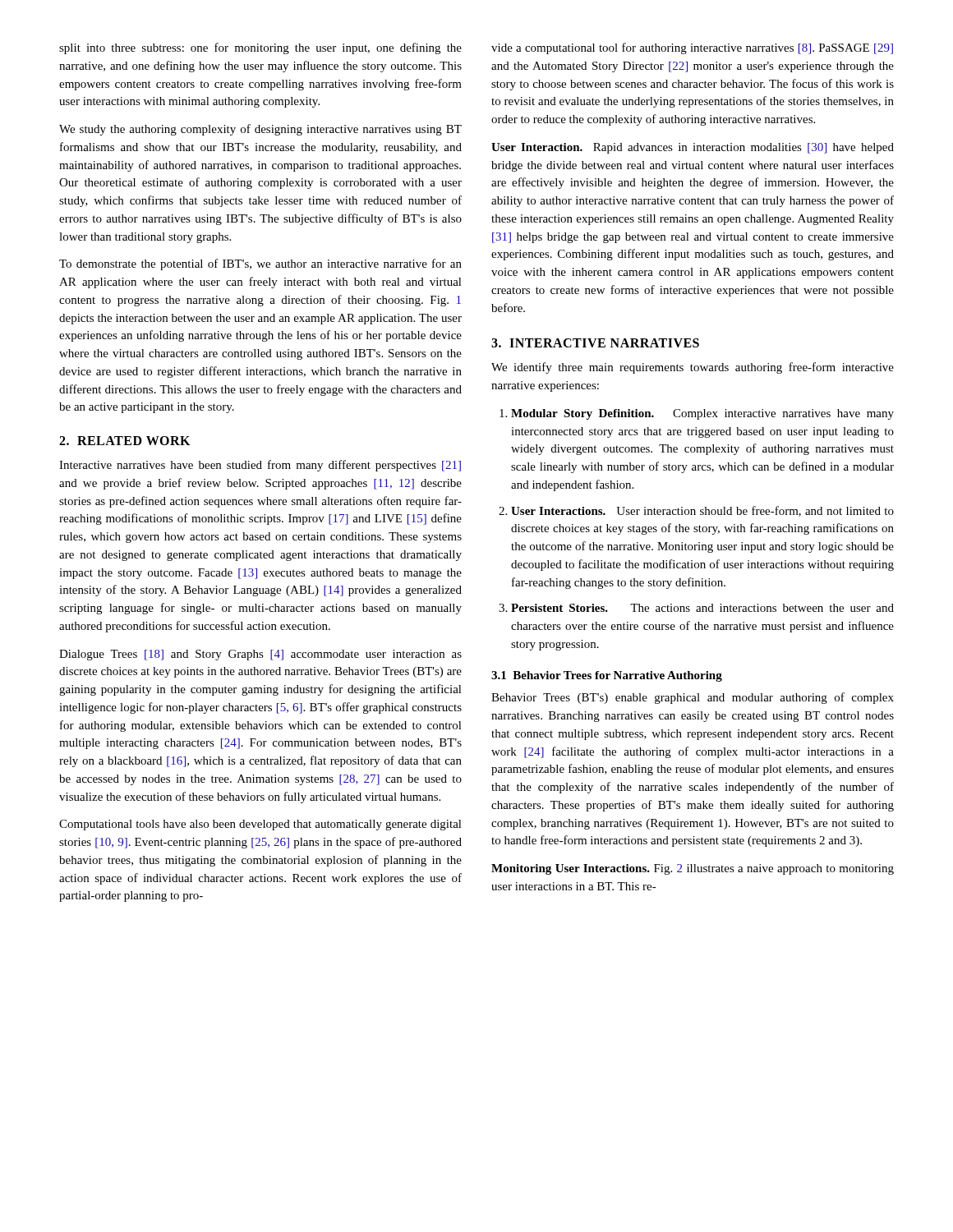The height and width of the screenshot is (1232, 953).
Task: Locate the section header that reads "3.1 Behavior Trees for Narrative Authoring"
Action: pos(607,675)
